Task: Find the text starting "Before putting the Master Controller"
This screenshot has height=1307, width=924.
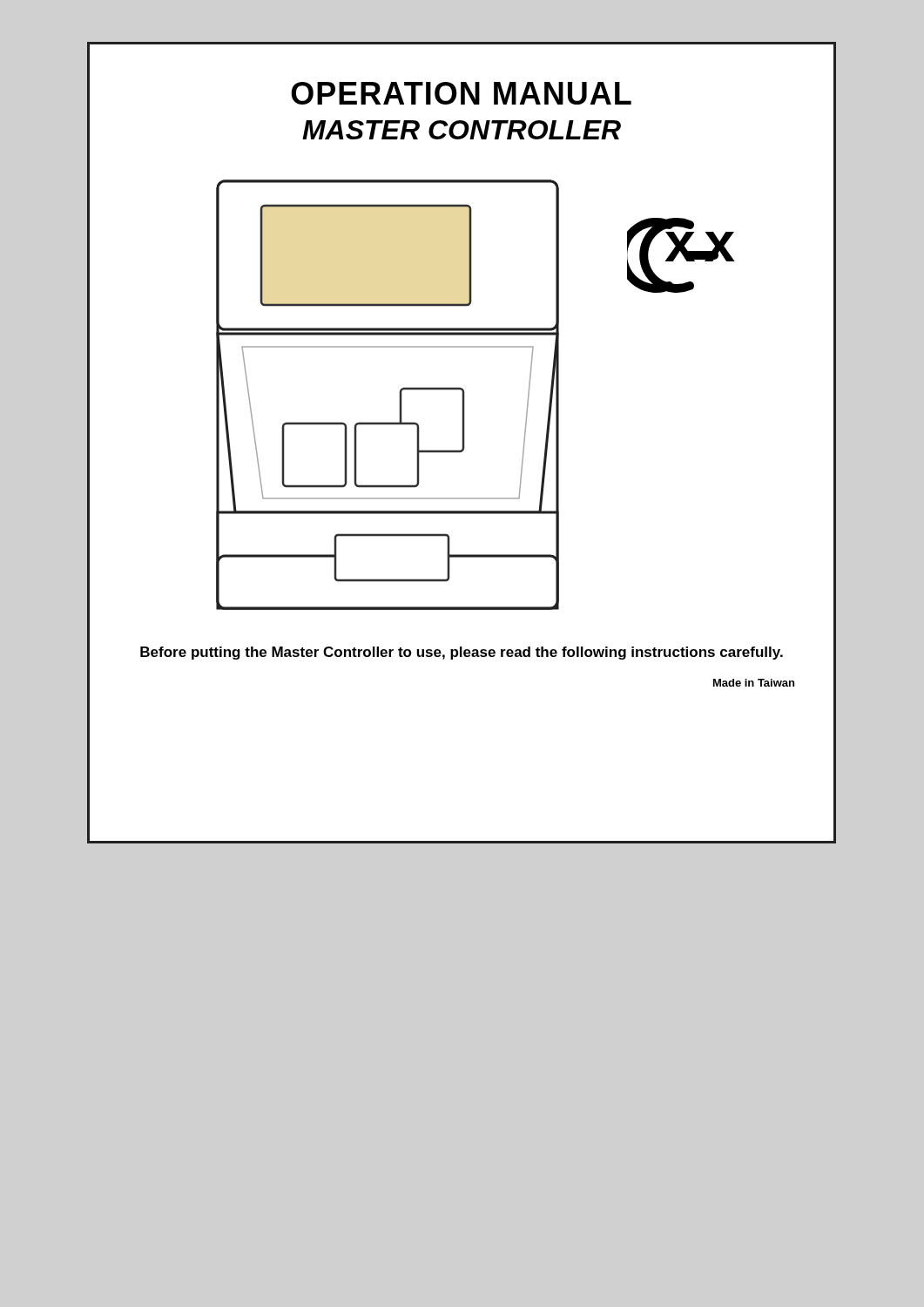Action: point(462,652)
